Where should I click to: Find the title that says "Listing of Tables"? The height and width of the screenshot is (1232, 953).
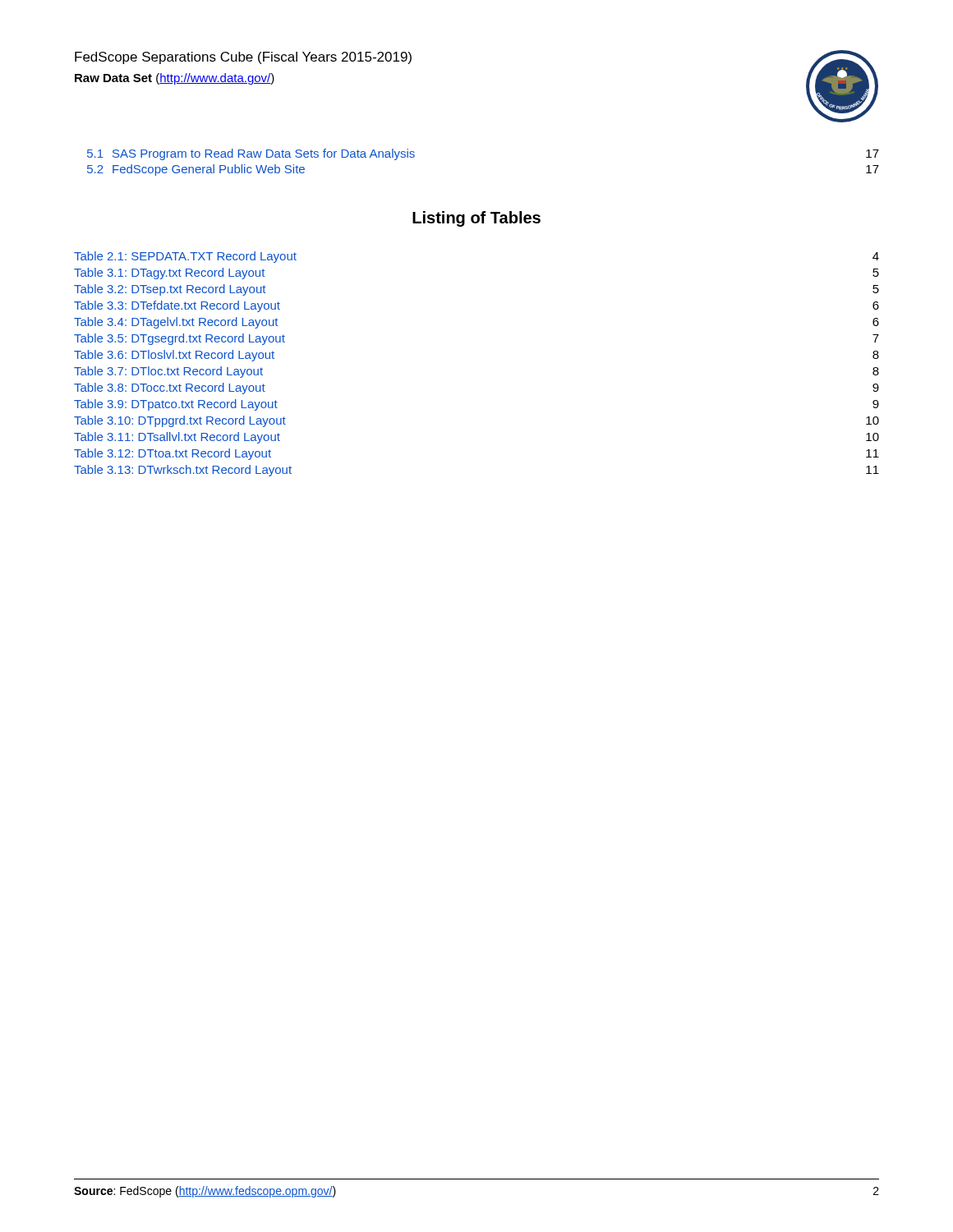coord(476,218)
